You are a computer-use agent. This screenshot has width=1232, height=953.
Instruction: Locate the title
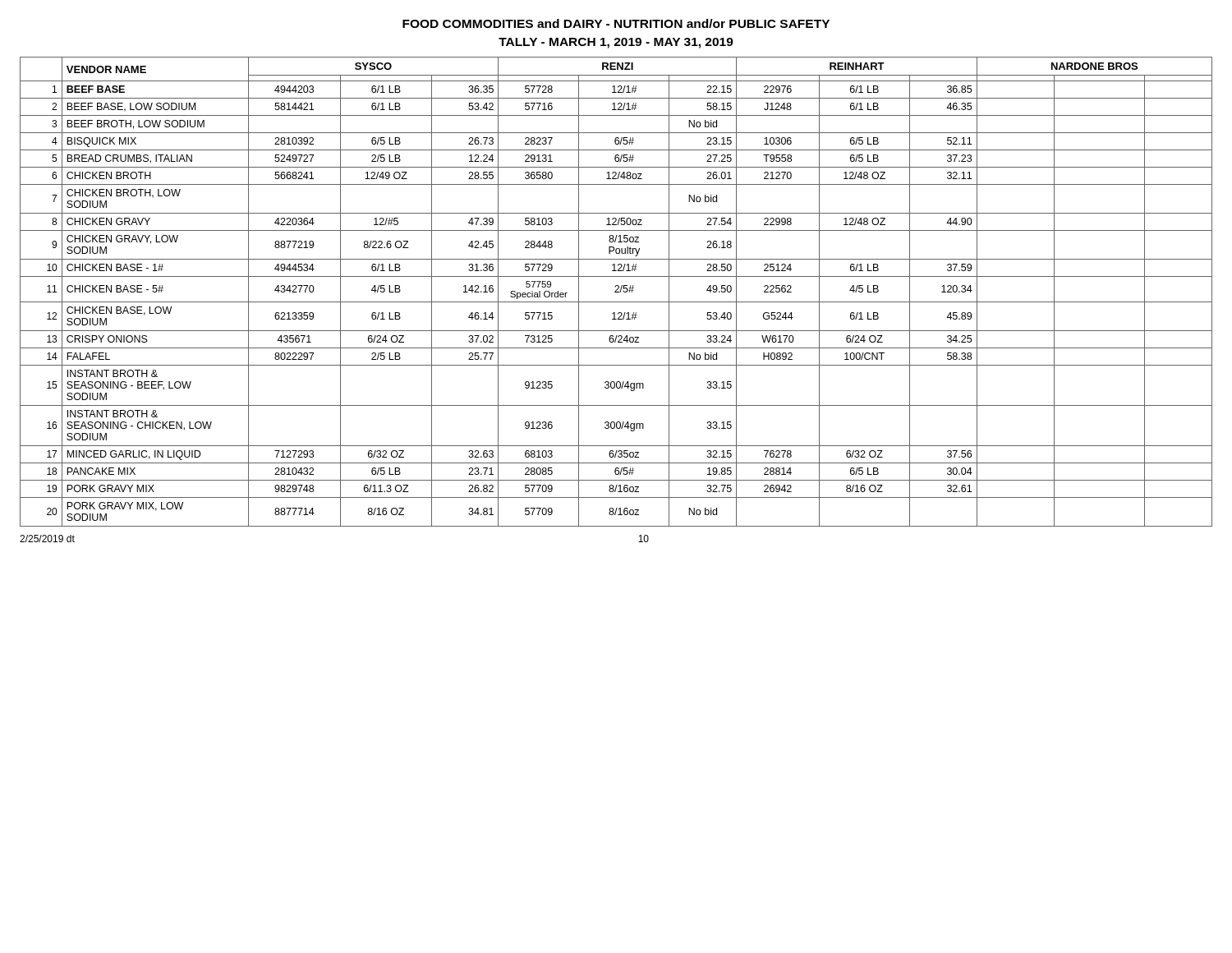tap(616, 32)
